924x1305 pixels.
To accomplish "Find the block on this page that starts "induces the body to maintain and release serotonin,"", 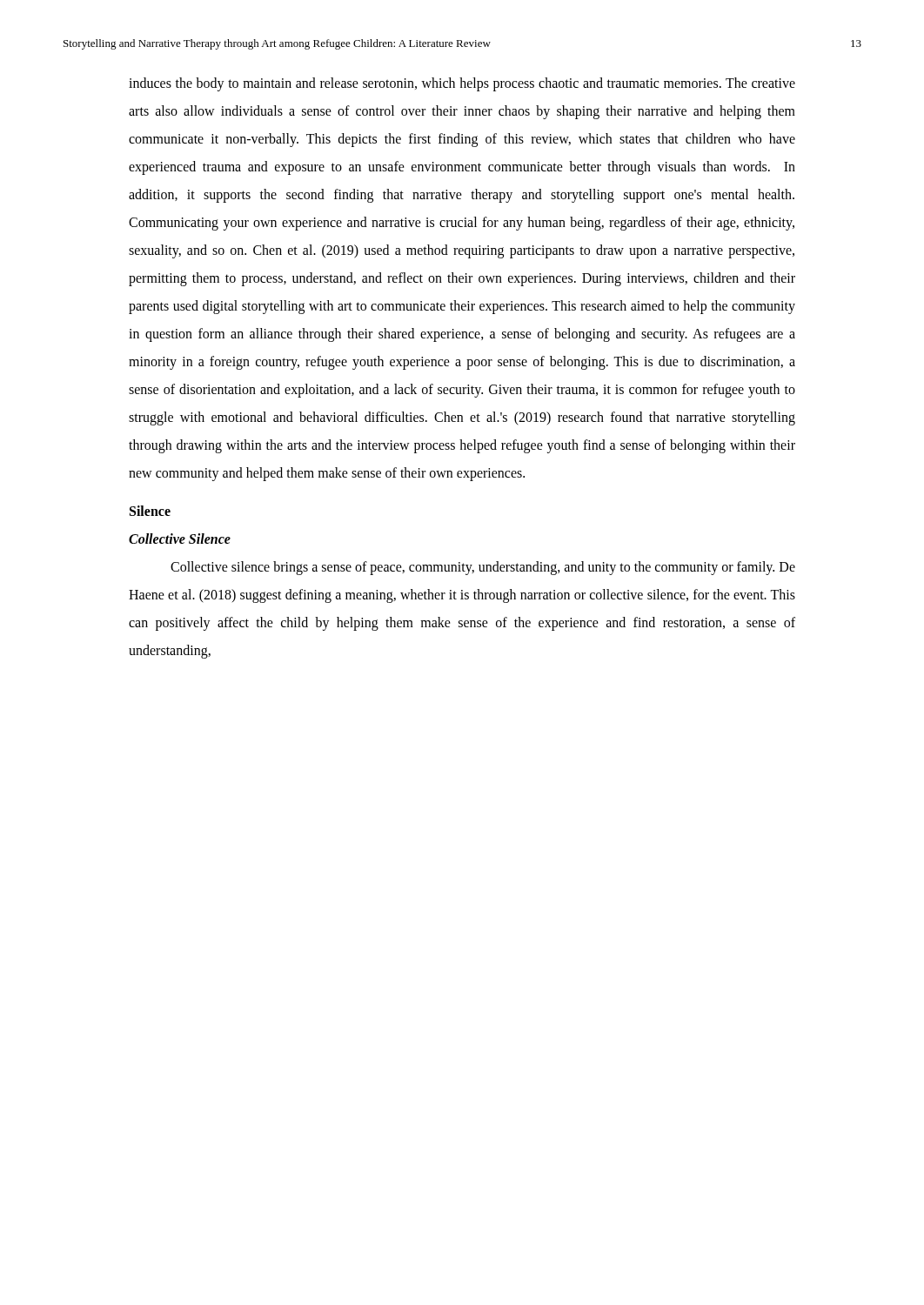I will 462,278.
